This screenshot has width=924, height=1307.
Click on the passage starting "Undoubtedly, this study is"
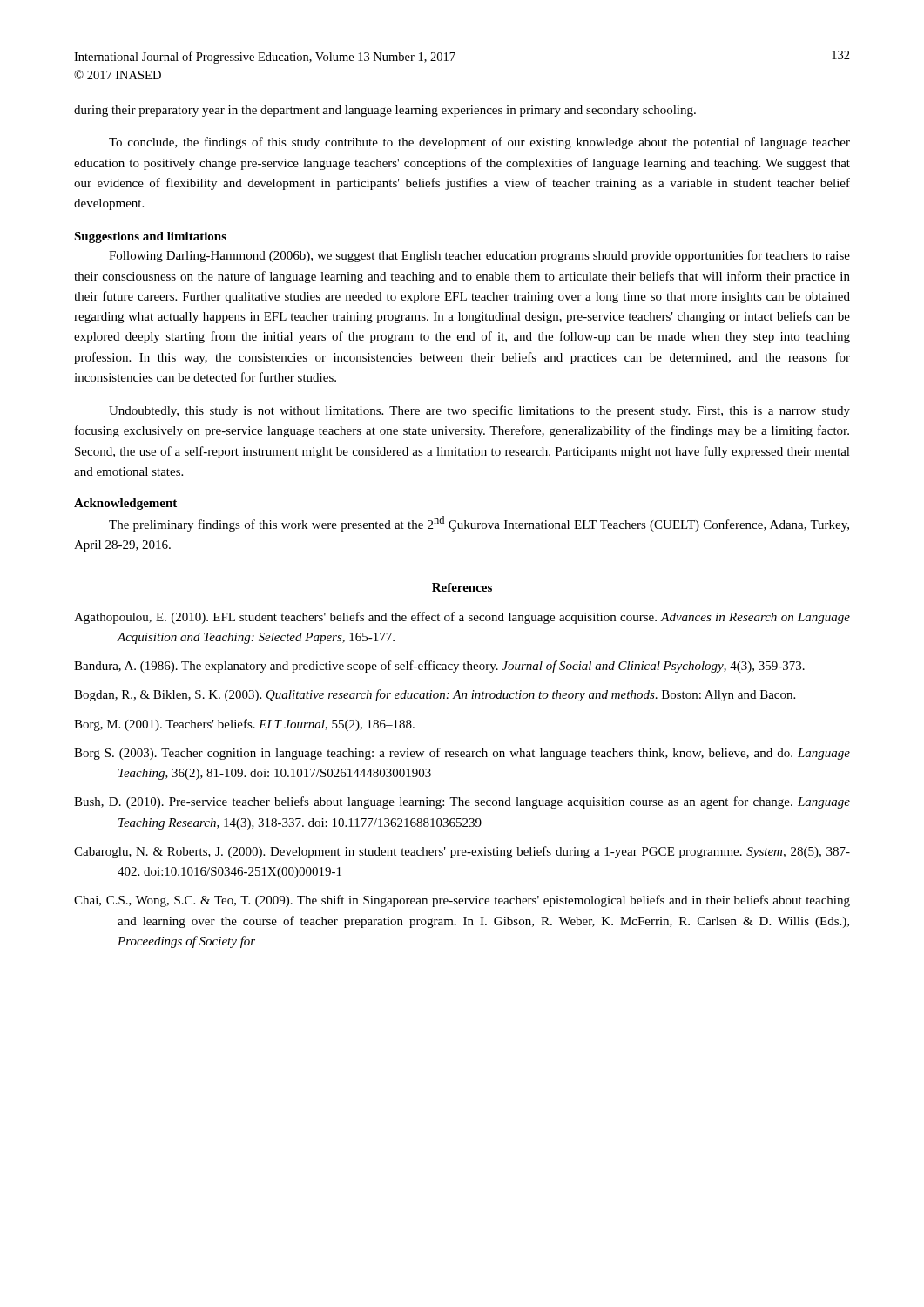462,441
